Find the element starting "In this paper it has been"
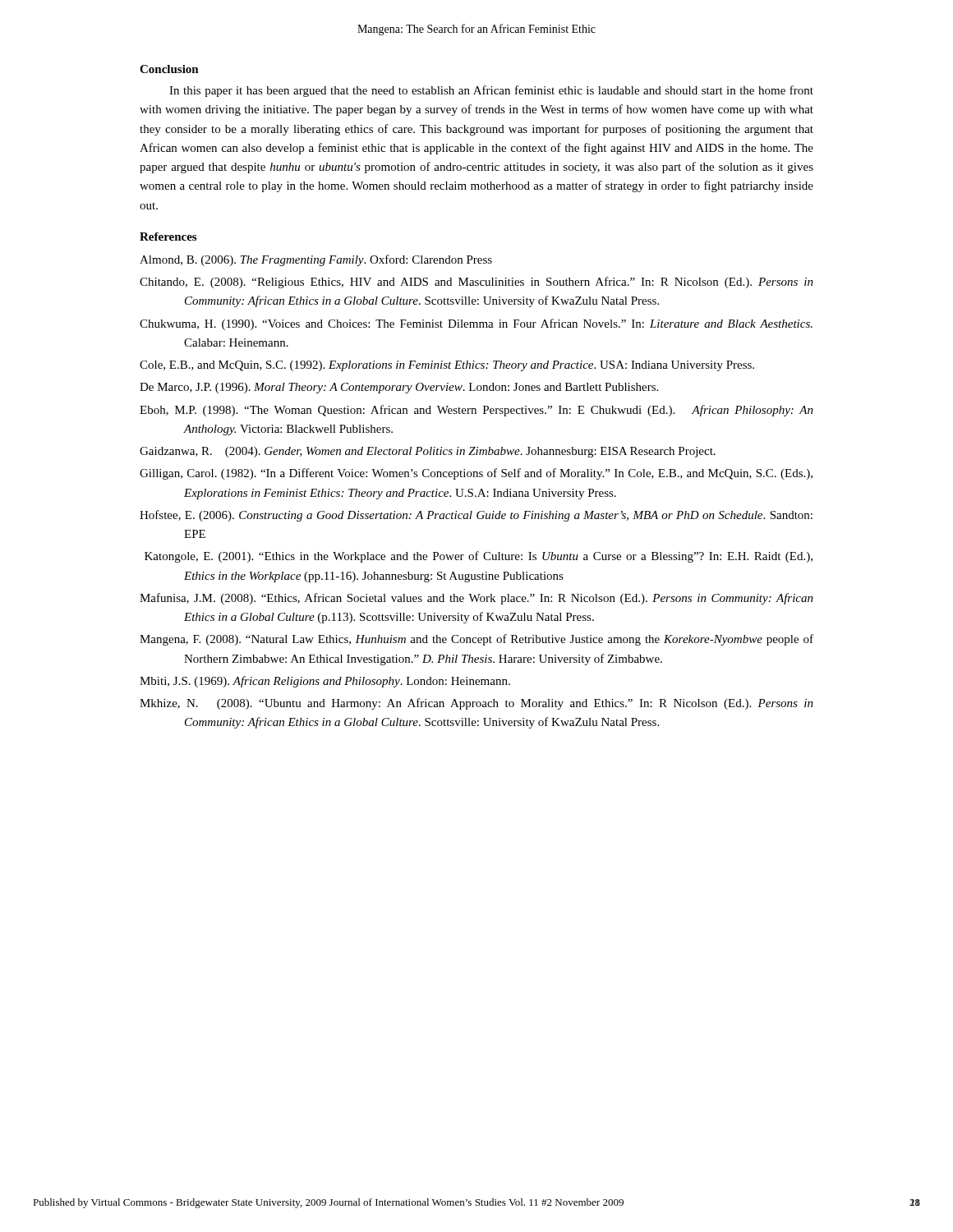 (476, 148)
